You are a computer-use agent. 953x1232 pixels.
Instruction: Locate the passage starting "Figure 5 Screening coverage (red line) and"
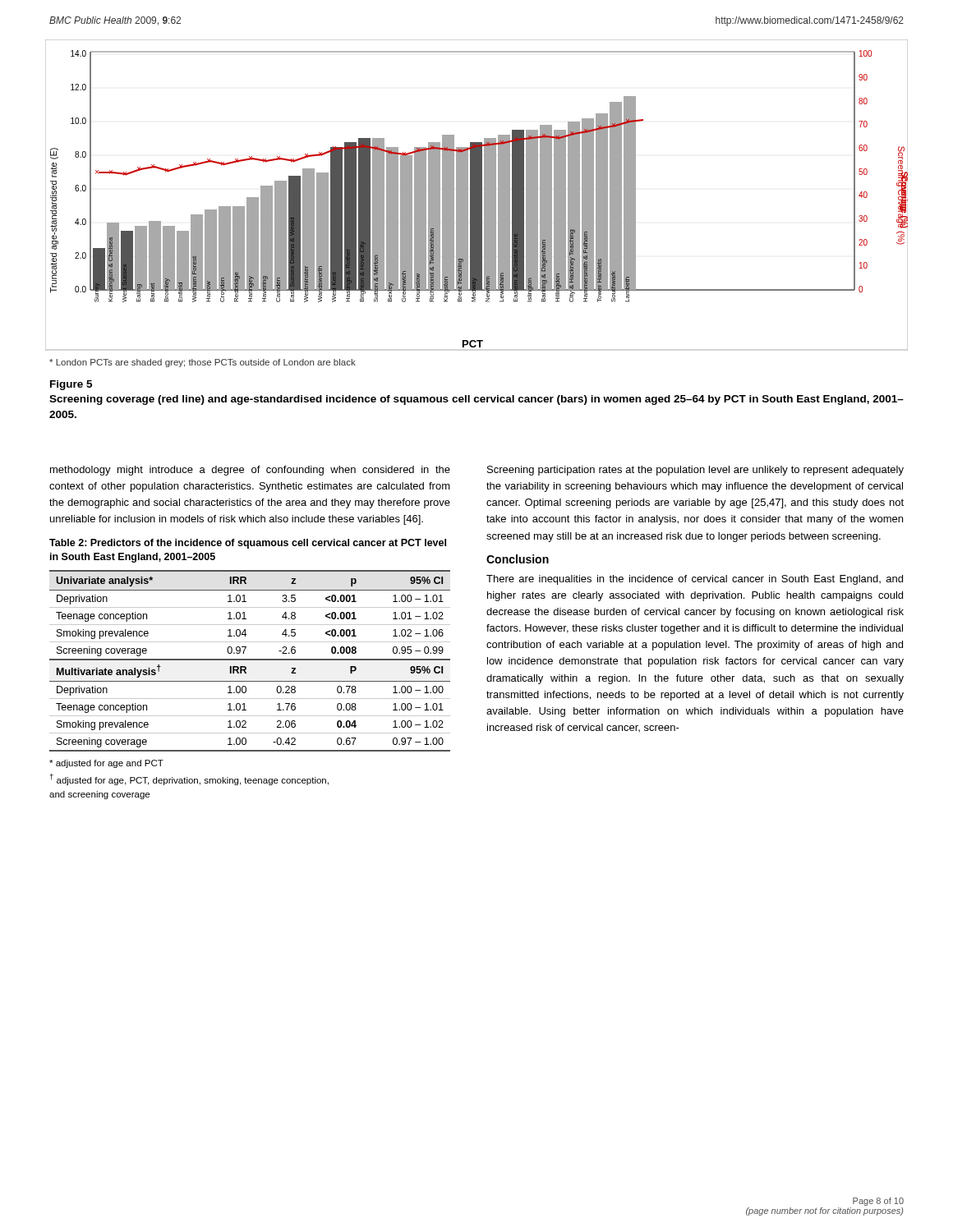[x=476, y=400]
